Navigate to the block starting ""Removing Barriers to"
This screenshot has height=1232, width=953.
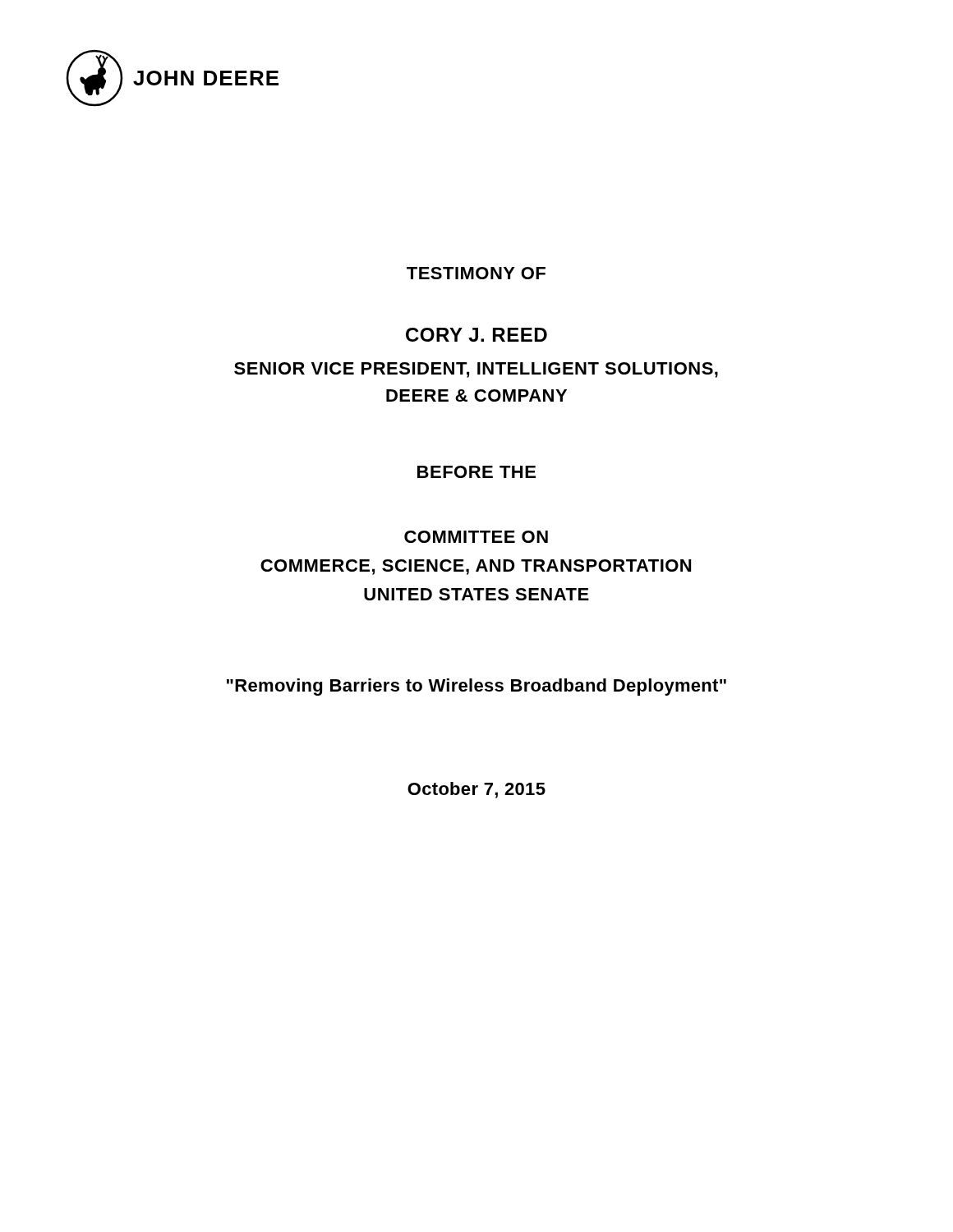(x=476, y=685)
